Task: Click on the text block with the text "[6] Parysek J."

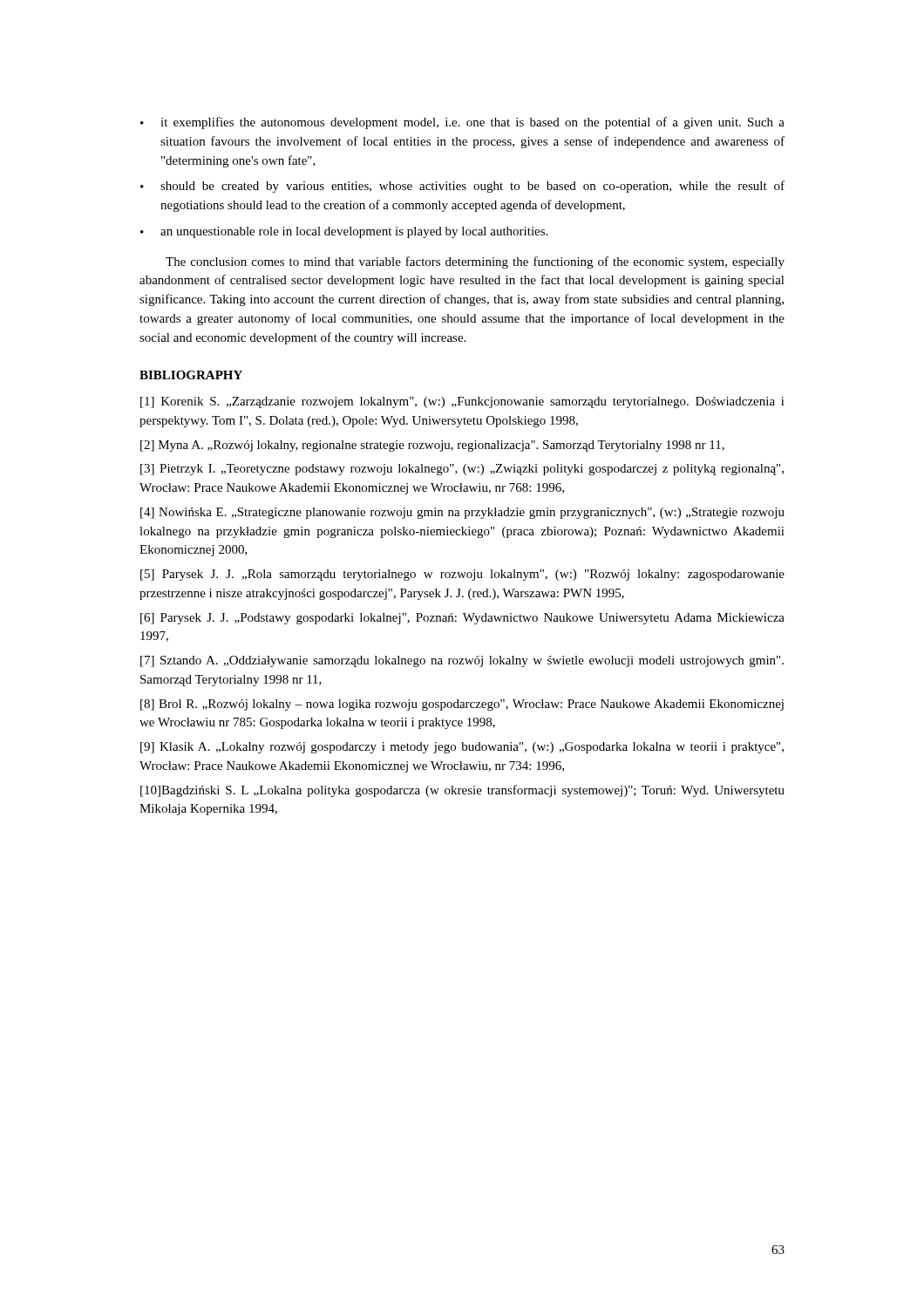Action: 462,626
